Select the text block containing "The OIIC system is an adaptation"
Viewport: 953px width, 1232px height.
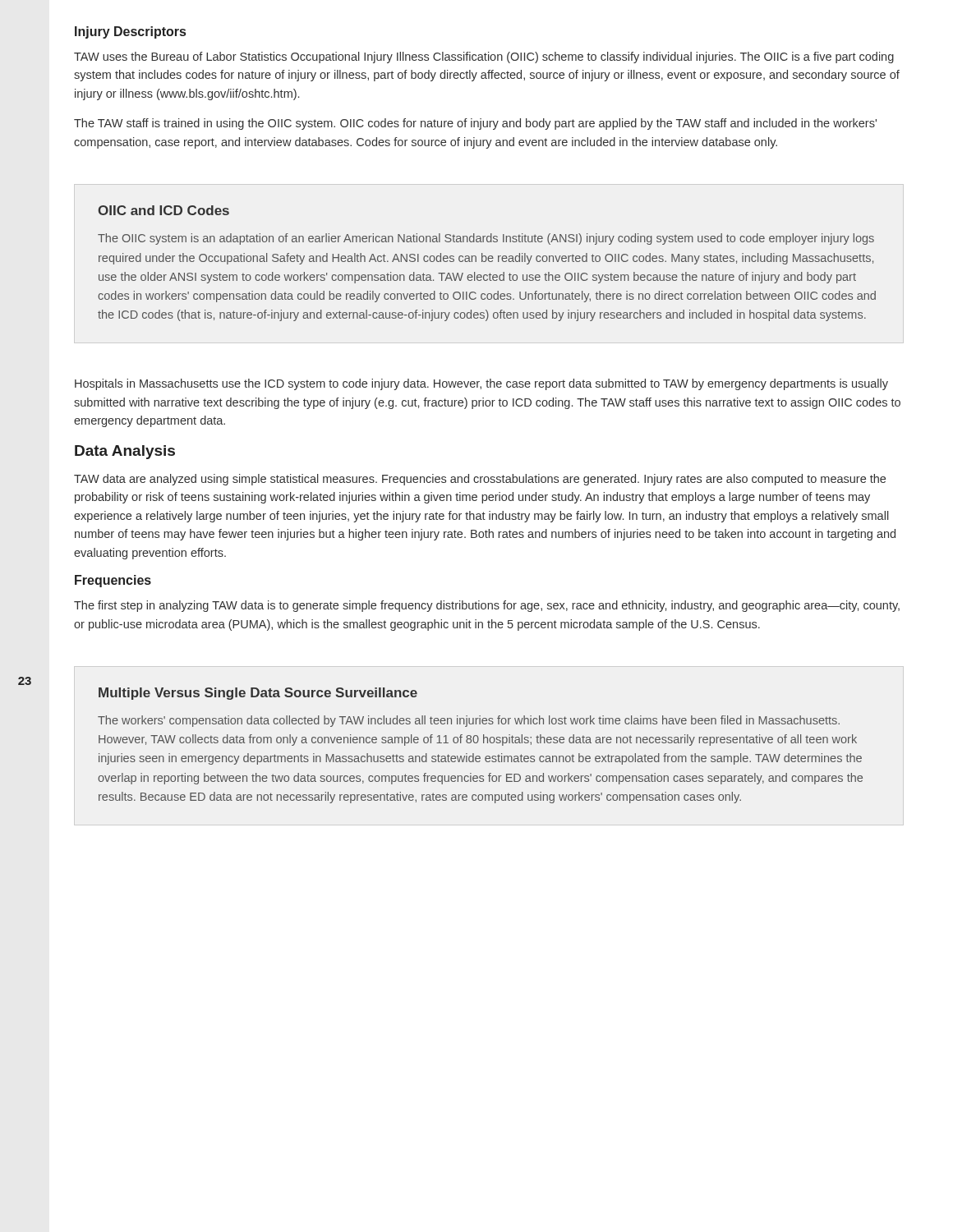[487, 277]
